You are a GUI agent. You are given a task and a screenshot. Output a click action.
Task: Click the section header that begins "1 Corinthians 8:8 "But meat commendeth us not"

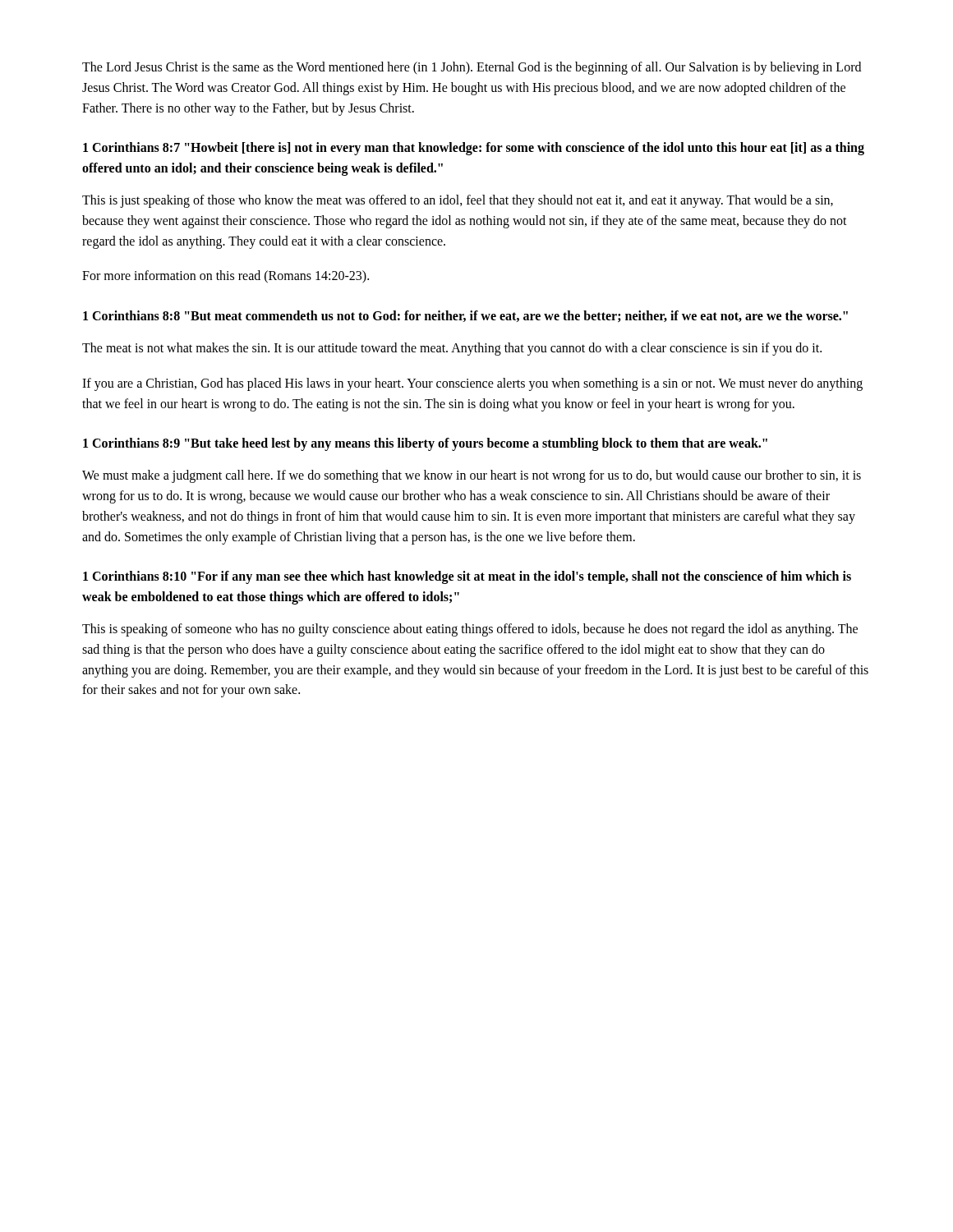[x=466, y=316]
